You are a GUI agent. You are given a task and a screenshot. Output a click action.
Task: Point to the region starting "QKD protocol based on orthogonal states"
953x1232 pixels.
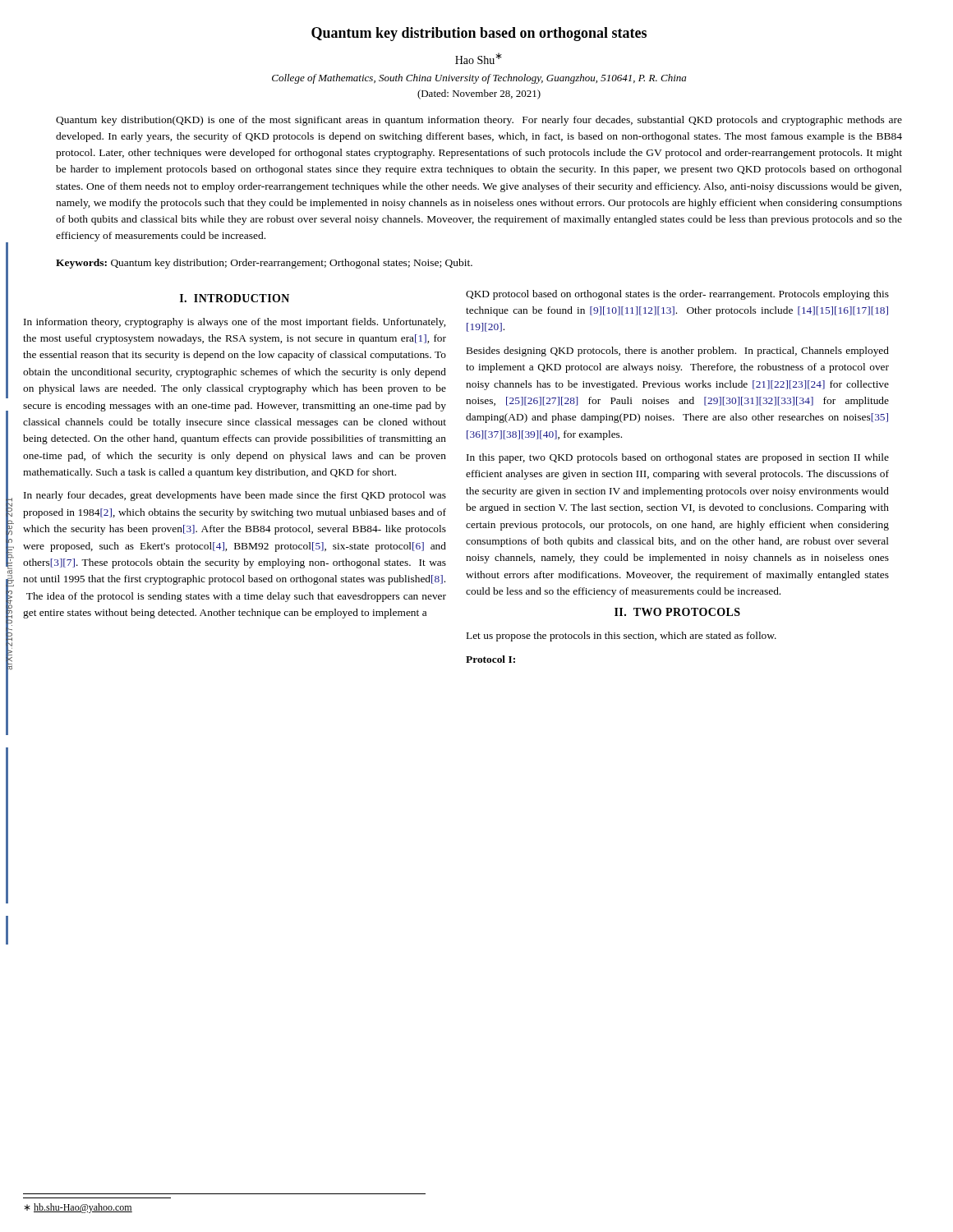[x=677, y=310]
